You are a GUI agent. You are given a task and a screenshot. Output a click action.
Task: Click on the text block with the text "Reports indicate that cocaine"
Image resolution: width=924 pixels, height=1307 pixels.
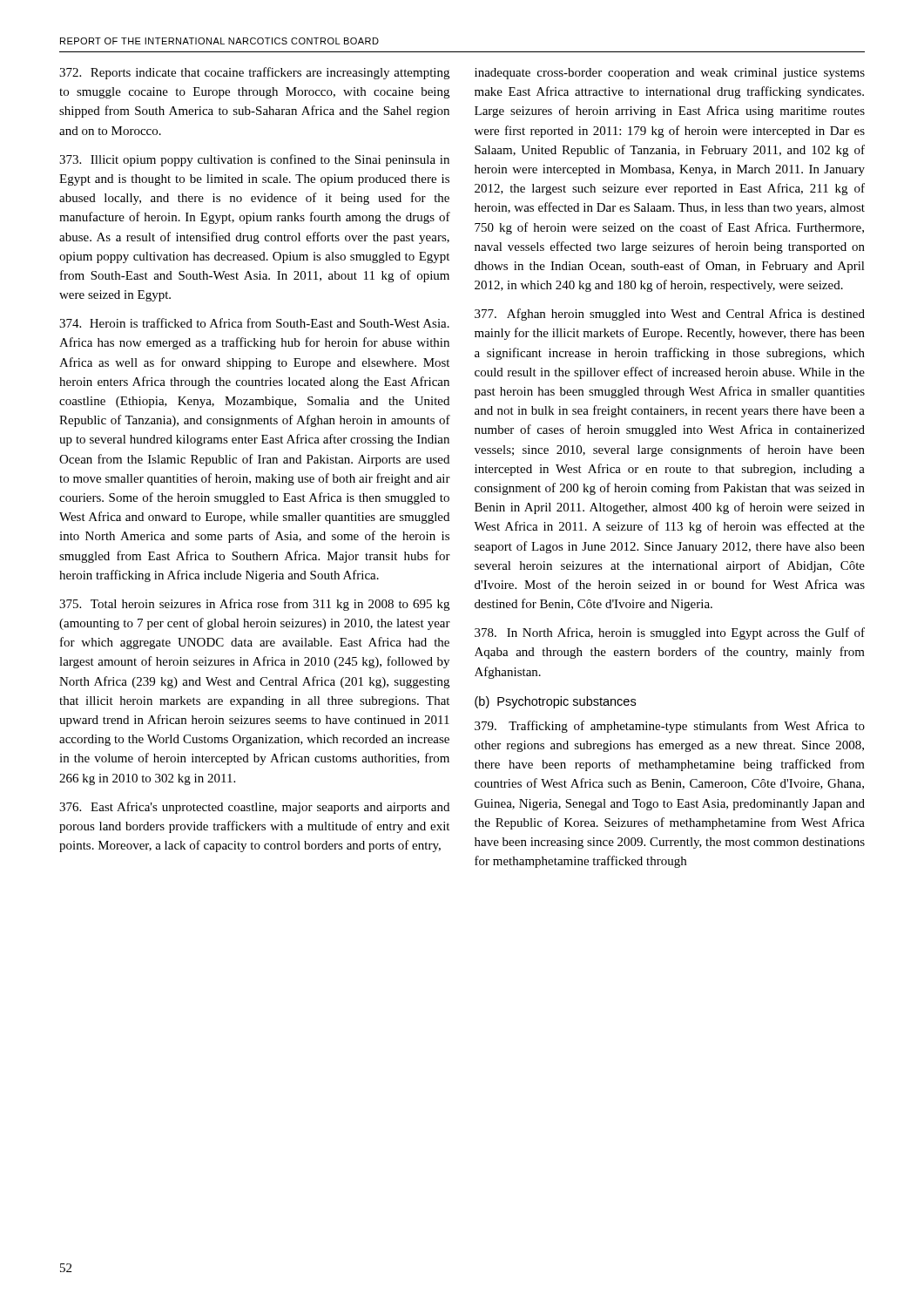[x=255, y=101]
